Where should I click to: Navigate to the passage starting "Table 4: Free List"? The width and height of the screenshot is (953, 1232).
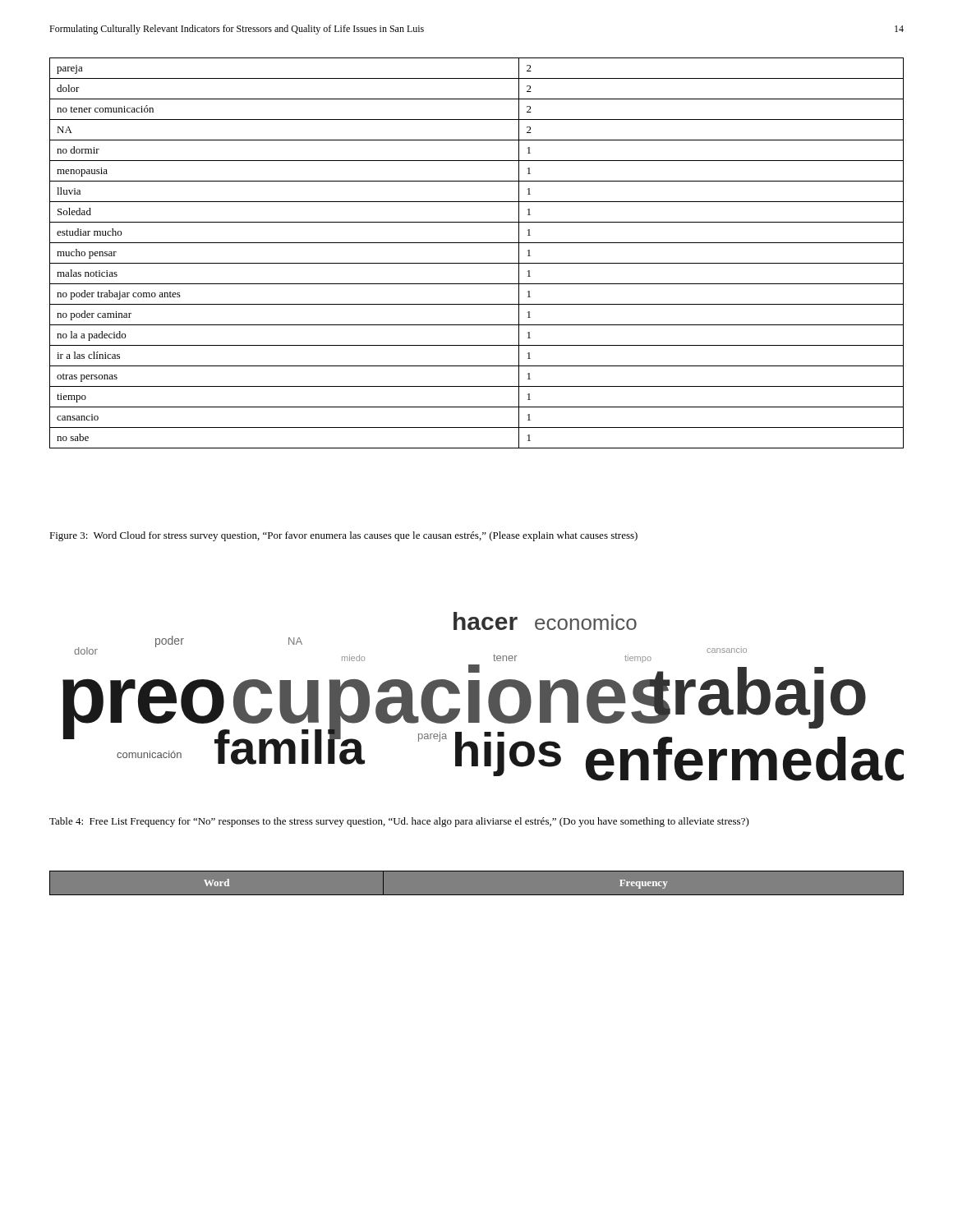pyautogui.click(x=399, y=821)
